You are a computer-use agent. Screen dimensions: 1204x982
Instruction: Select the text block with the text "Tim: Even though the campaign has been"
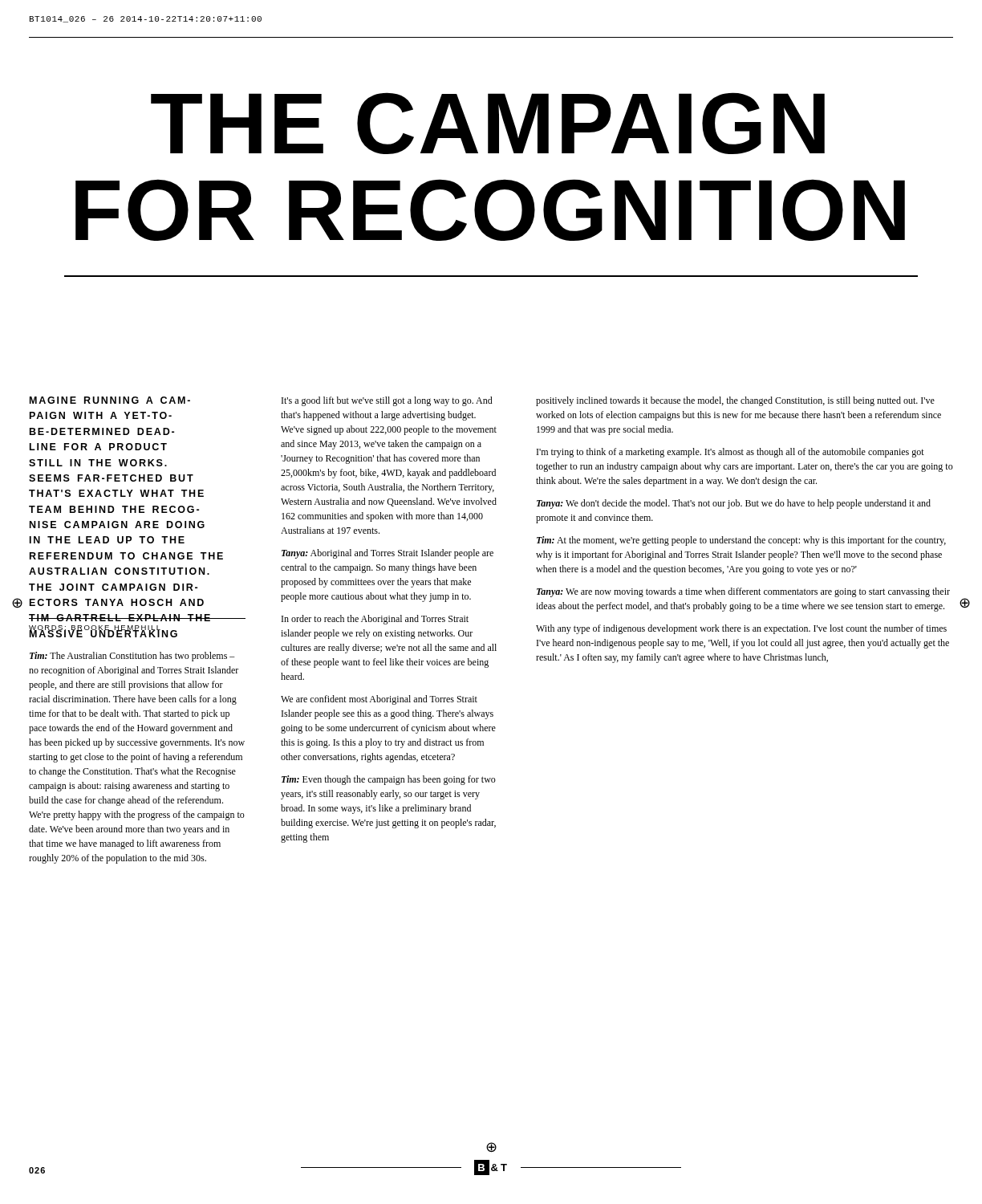click(x=389, y=808)
